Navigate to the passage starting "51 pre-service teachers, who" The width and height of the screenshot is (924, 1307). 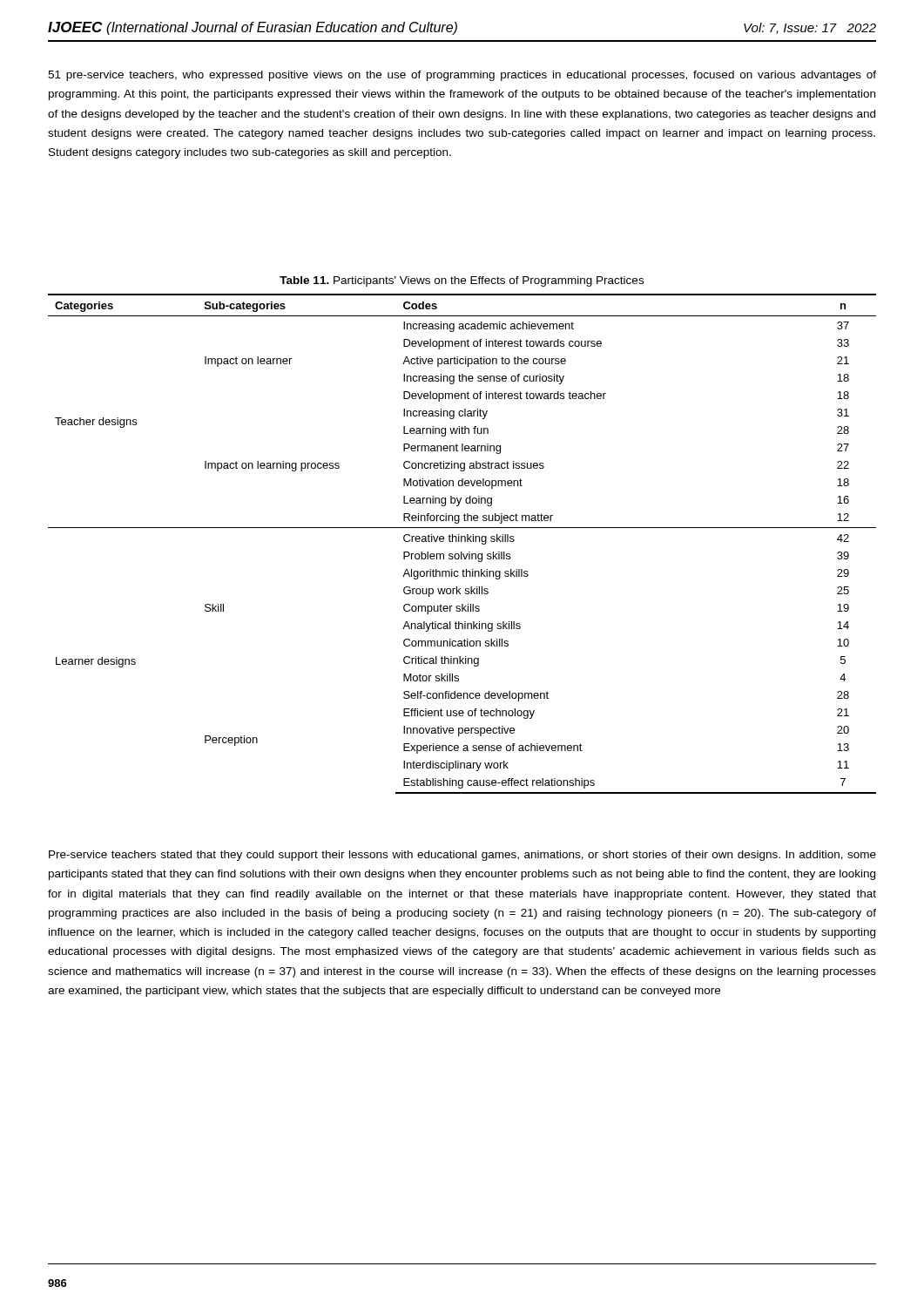click(x=462, y=113)
